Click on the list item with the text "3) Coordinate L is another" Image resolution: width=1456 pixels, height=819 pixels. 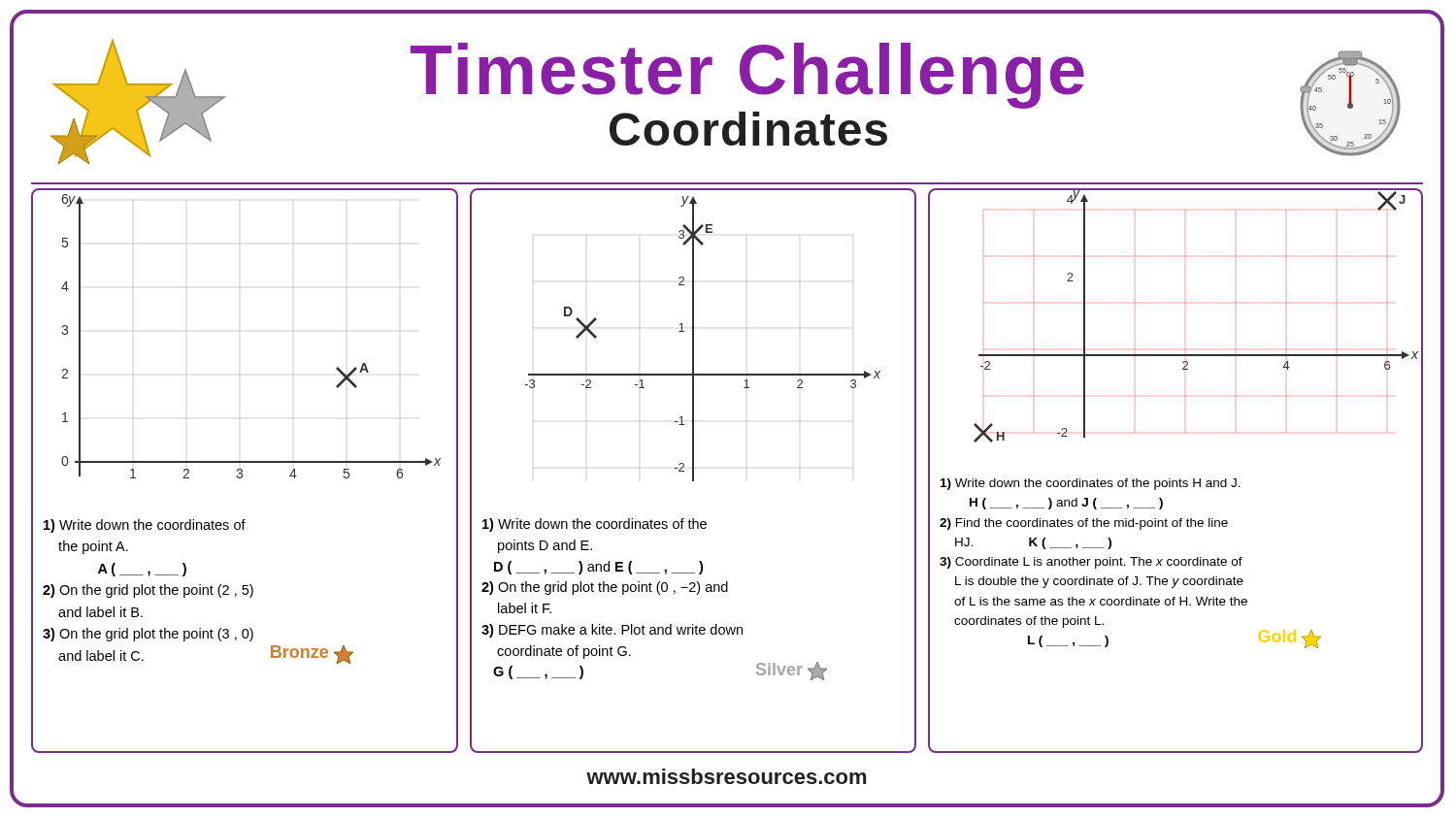[1131, 601]
